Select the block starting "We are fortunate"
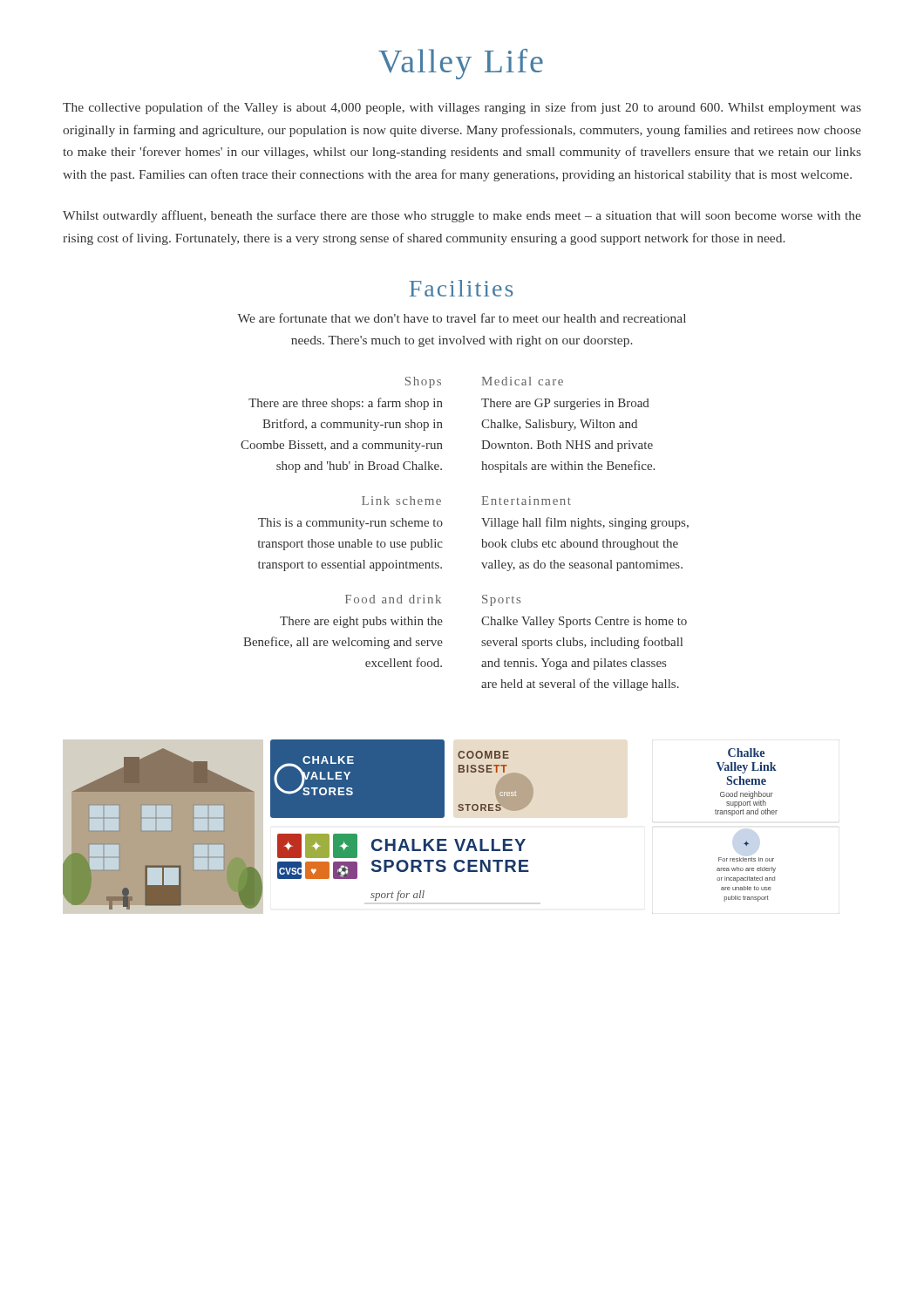Viewport: 924px width, 1308px height. tap(462, 329)
